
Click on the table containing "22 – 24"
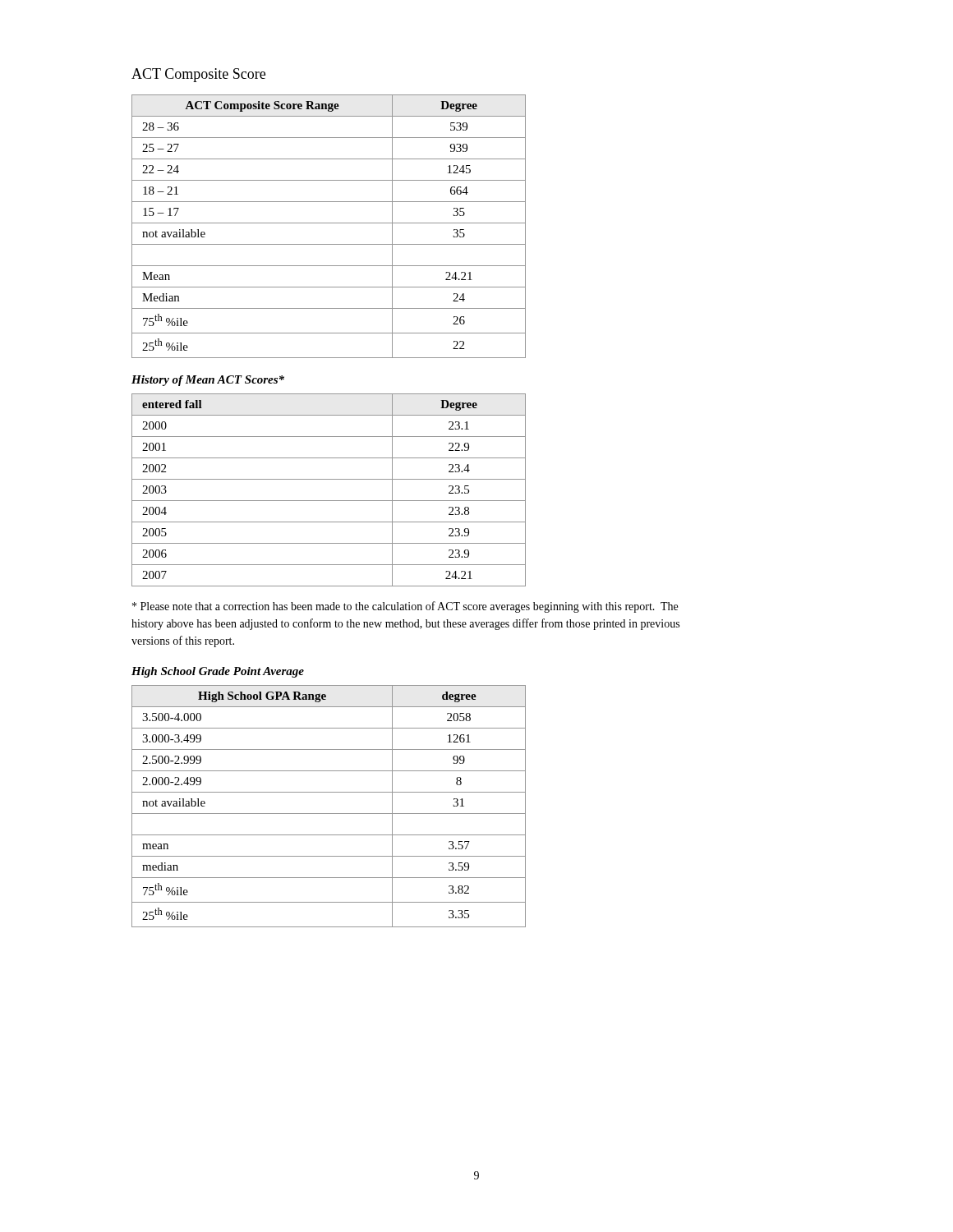click(x=476, y=226)
